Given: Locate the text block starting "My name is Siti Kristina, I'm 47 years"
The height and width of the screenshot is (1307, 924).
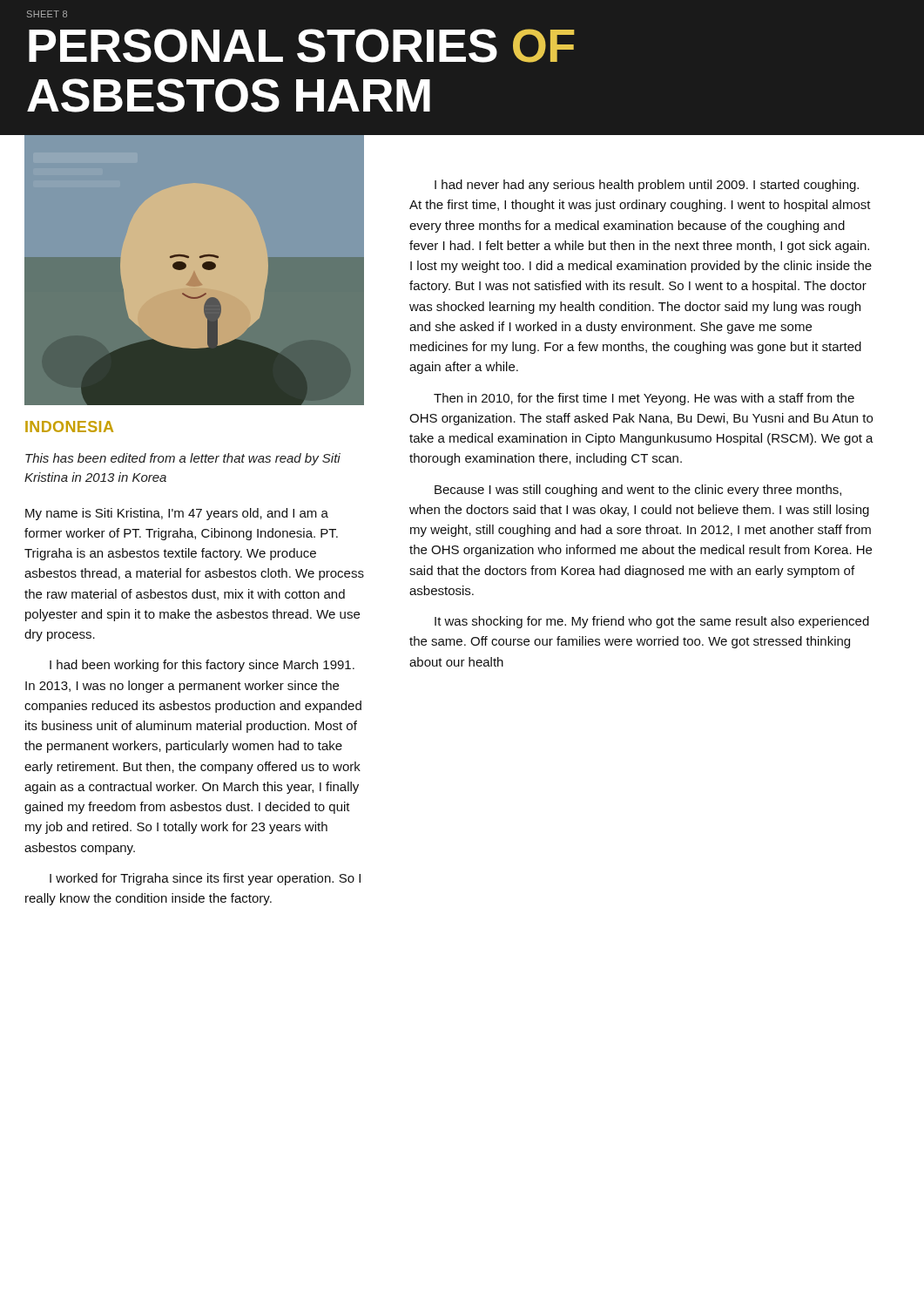Looking at the screenshot, I should pyautogui.click(x=194, y=705).
